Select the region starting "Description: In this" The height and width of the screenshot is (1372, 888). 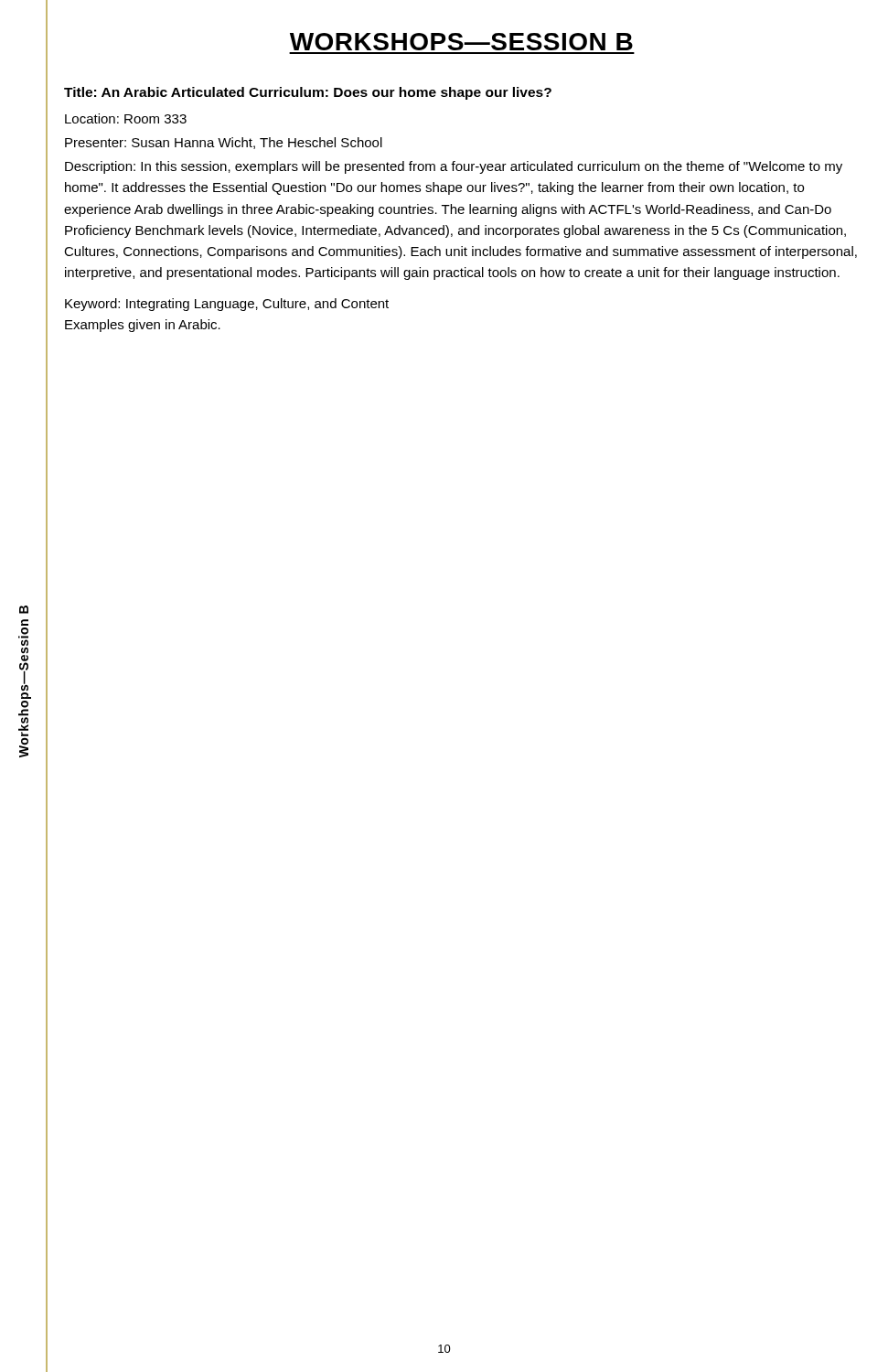[x=461, y=219]
